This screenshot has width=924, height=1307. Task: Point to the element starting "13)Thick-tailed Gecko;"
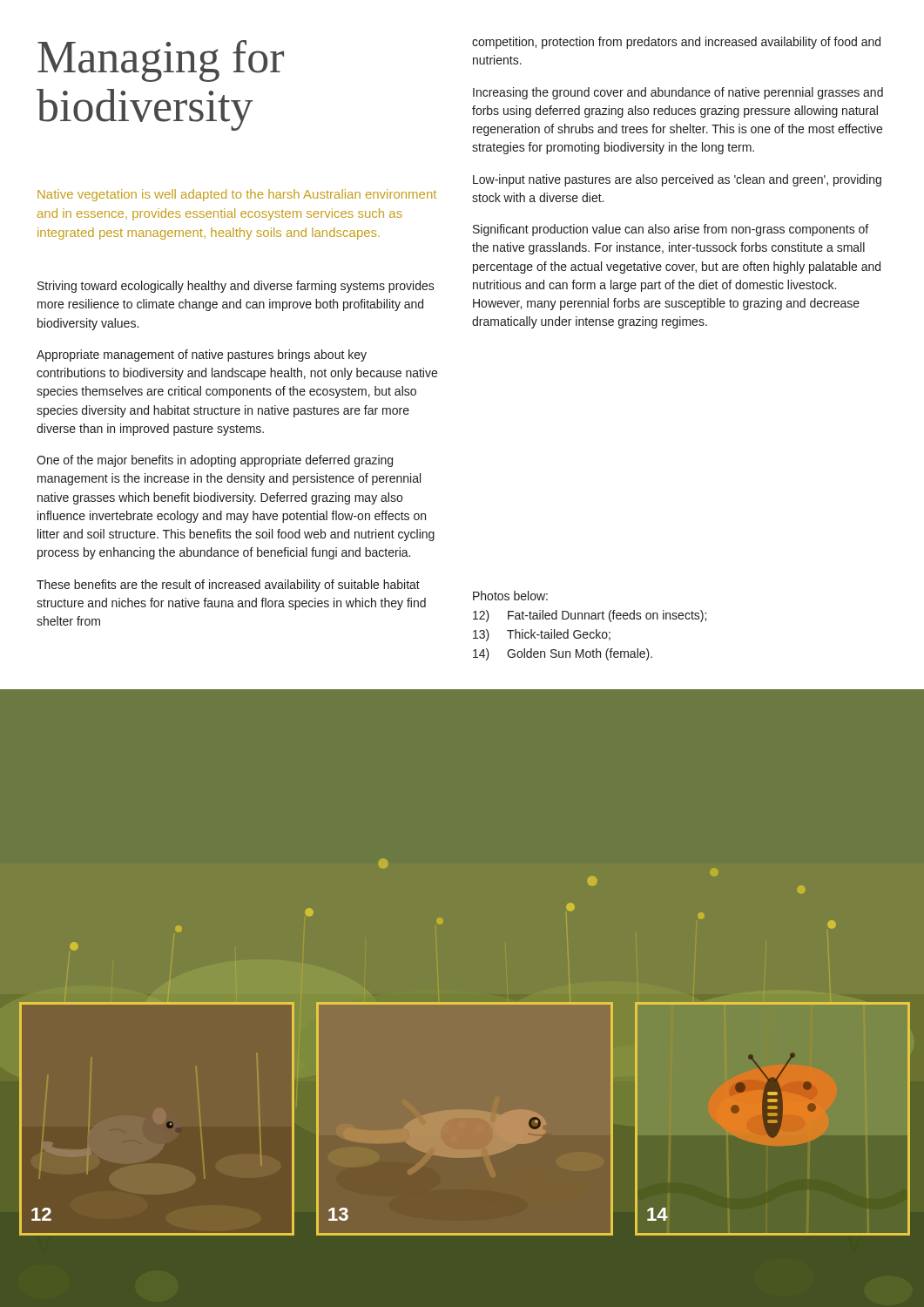coord(542,635)
